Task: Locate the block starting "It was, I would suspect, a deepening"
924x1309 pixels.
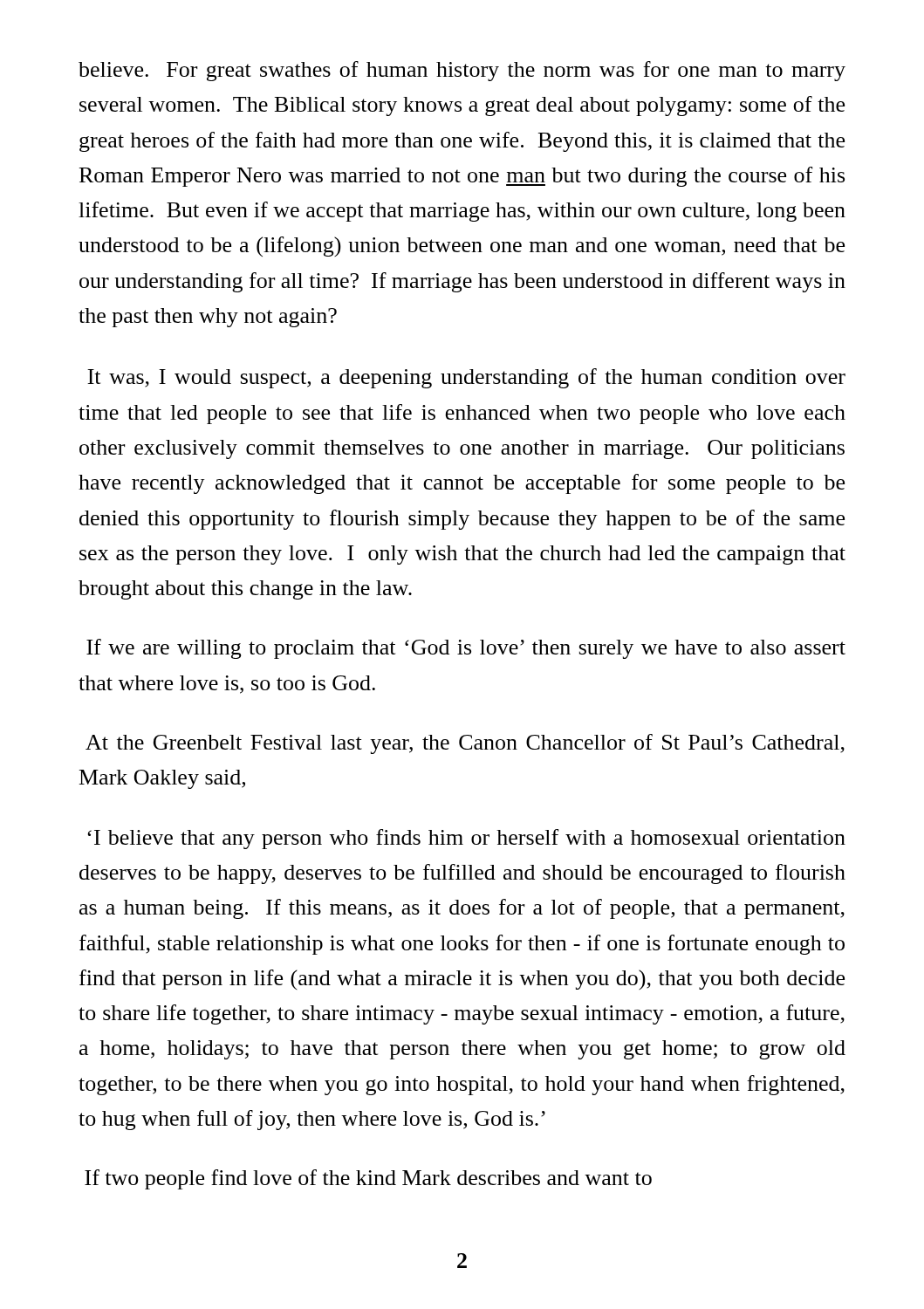Action: tap(462, 482)
